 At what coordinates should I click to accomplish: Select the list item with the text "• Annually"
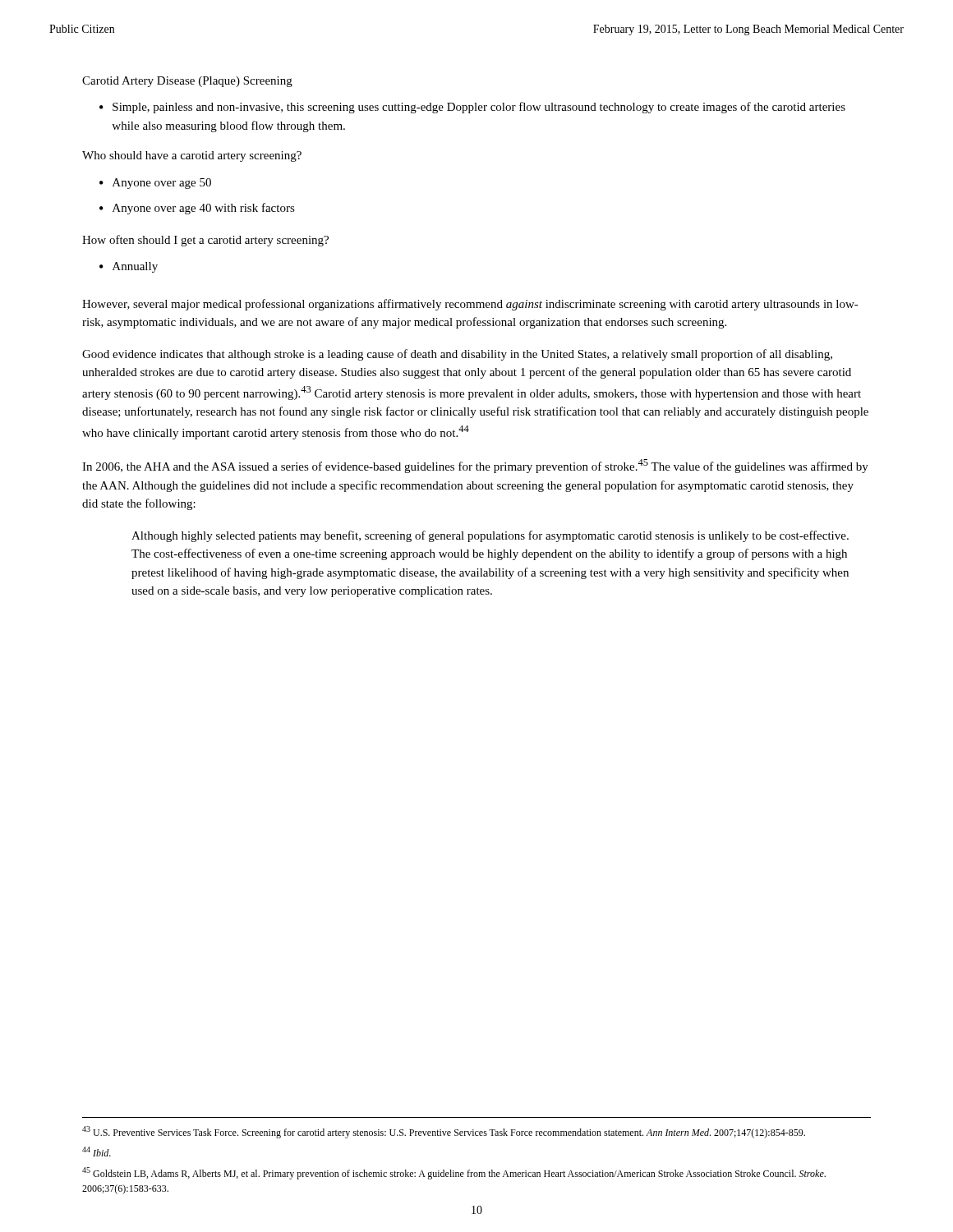129,267
